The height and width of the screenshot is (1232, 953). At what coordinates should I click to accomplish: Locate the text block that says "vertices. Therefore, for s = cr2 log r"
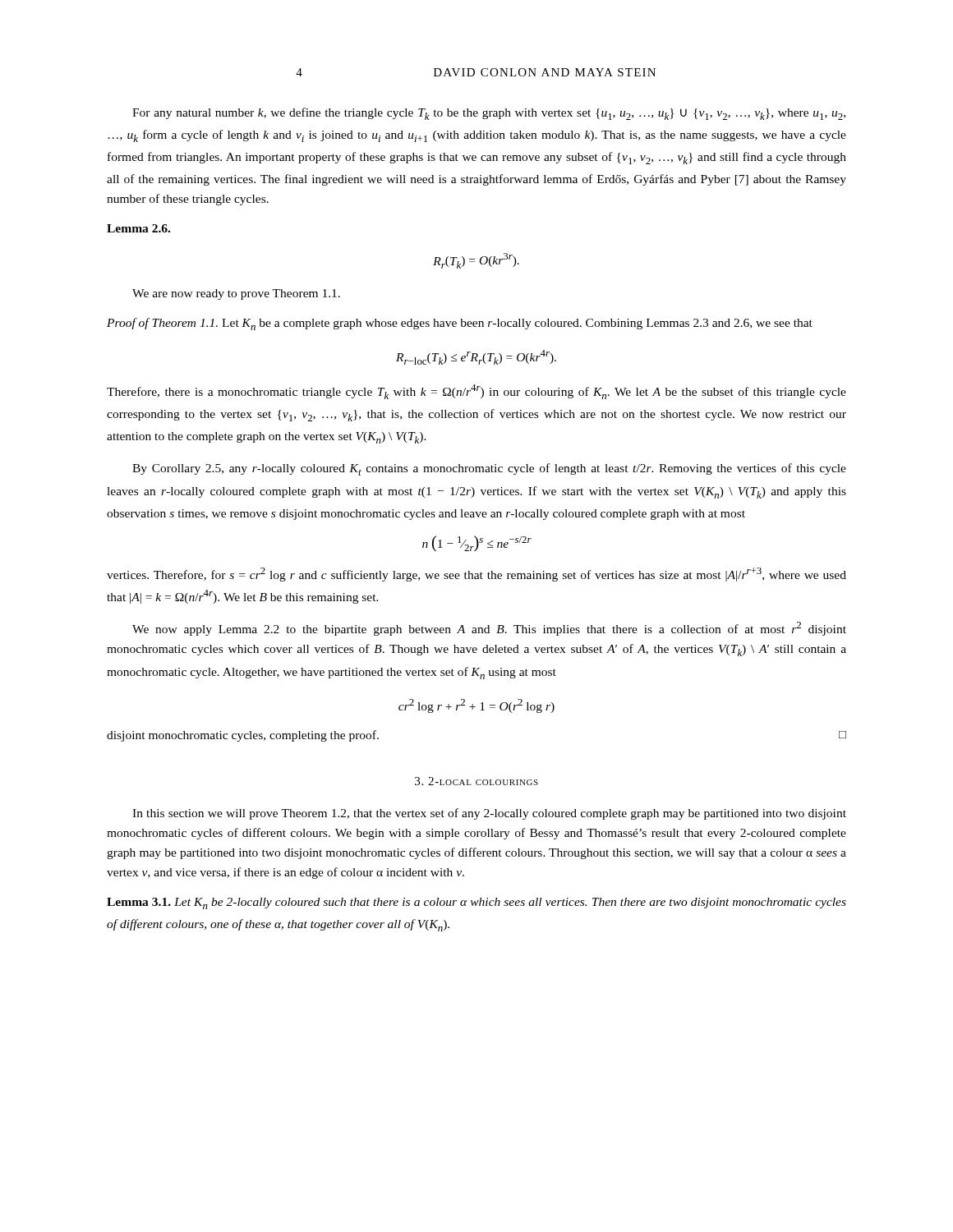(476, 585)
